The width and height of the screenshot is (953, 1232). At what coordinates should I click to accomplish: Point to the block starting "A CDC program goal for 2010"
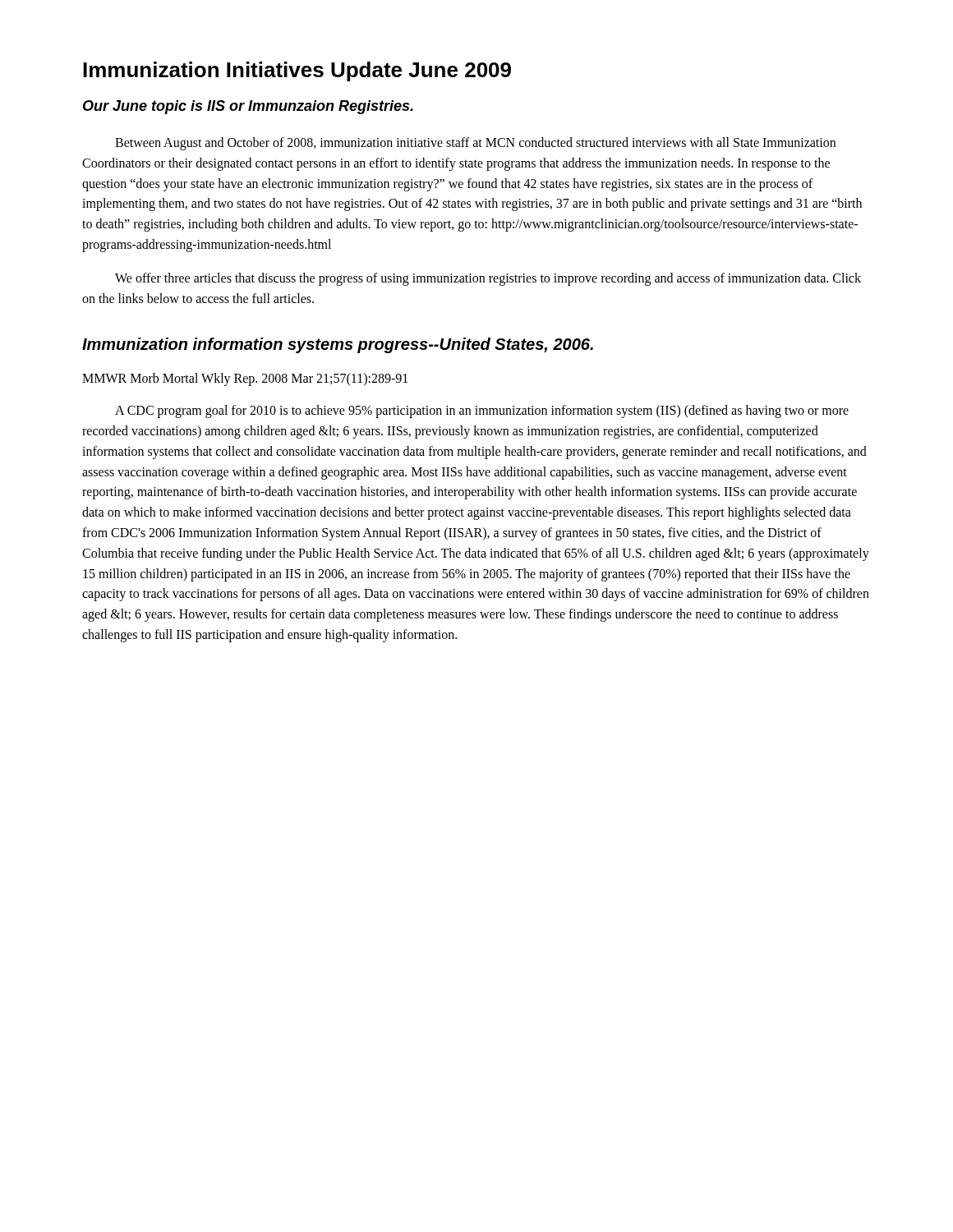click(476, 523)
